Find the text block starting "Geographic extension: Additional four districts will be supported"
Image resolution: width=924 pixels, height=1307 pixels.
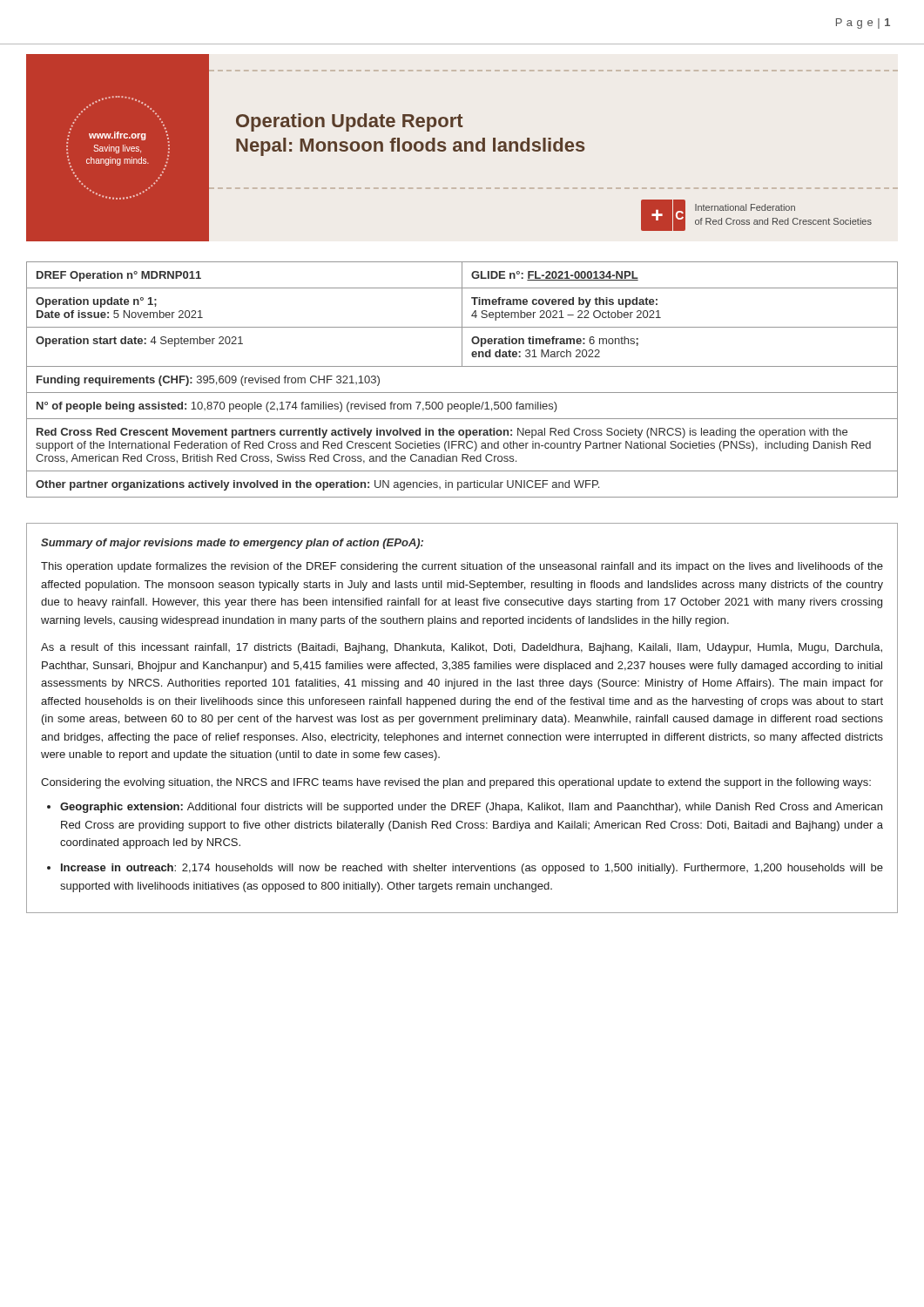[x=472, y=825]
